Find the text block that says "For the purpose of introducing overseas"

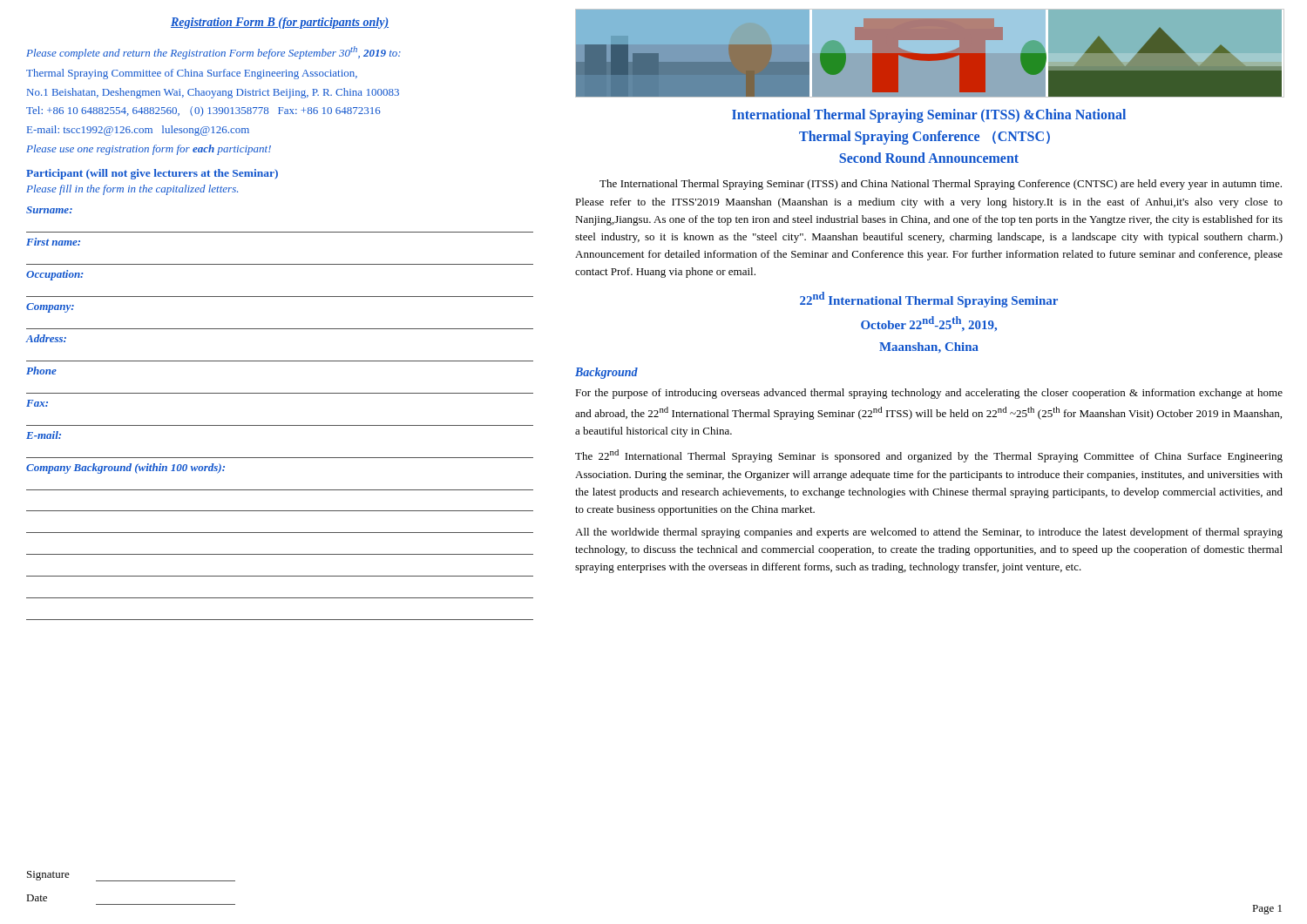tap(929, 412)
